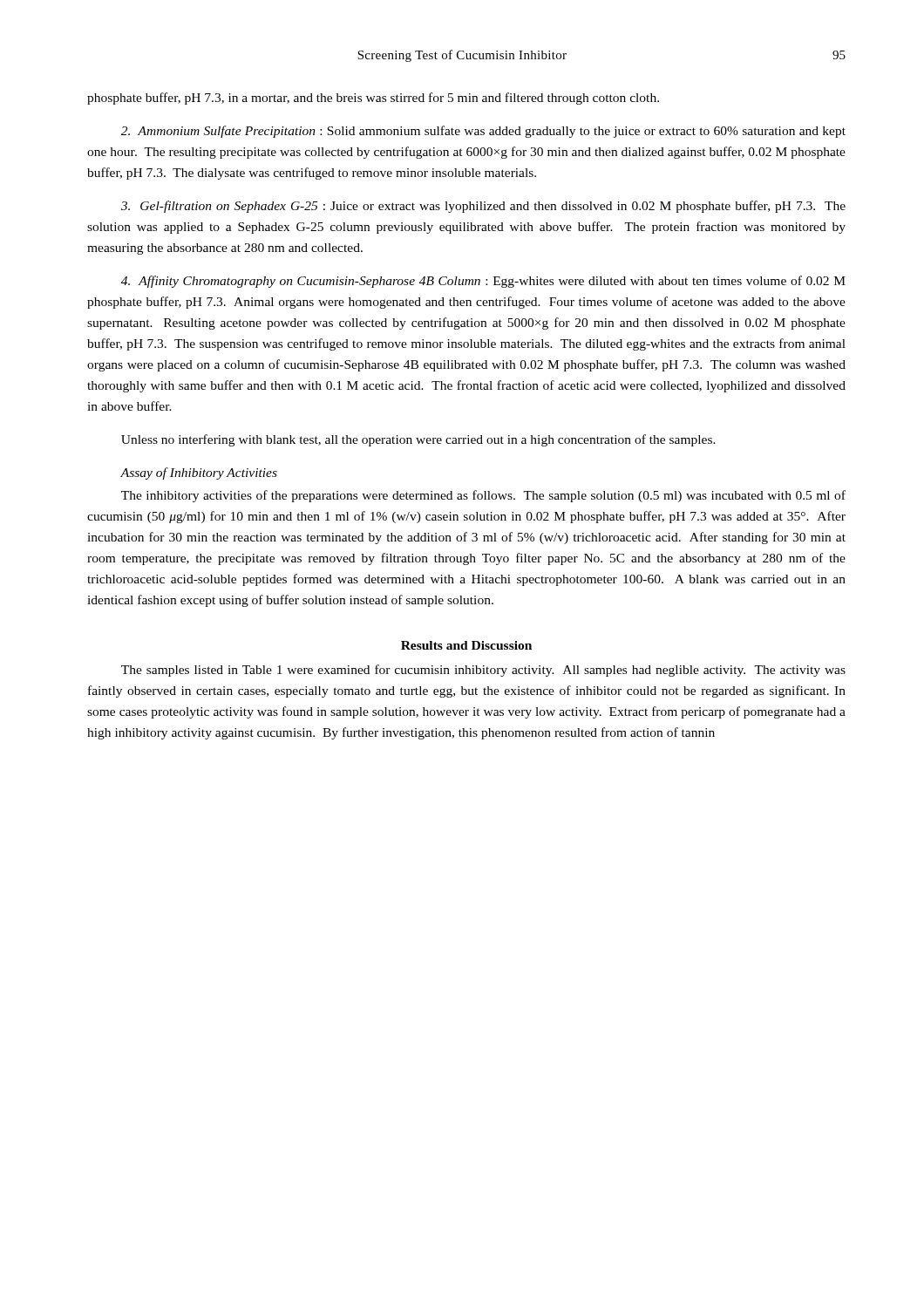Locate the block of text that opens with "The samples listed in Table"

tap(466, 701)
